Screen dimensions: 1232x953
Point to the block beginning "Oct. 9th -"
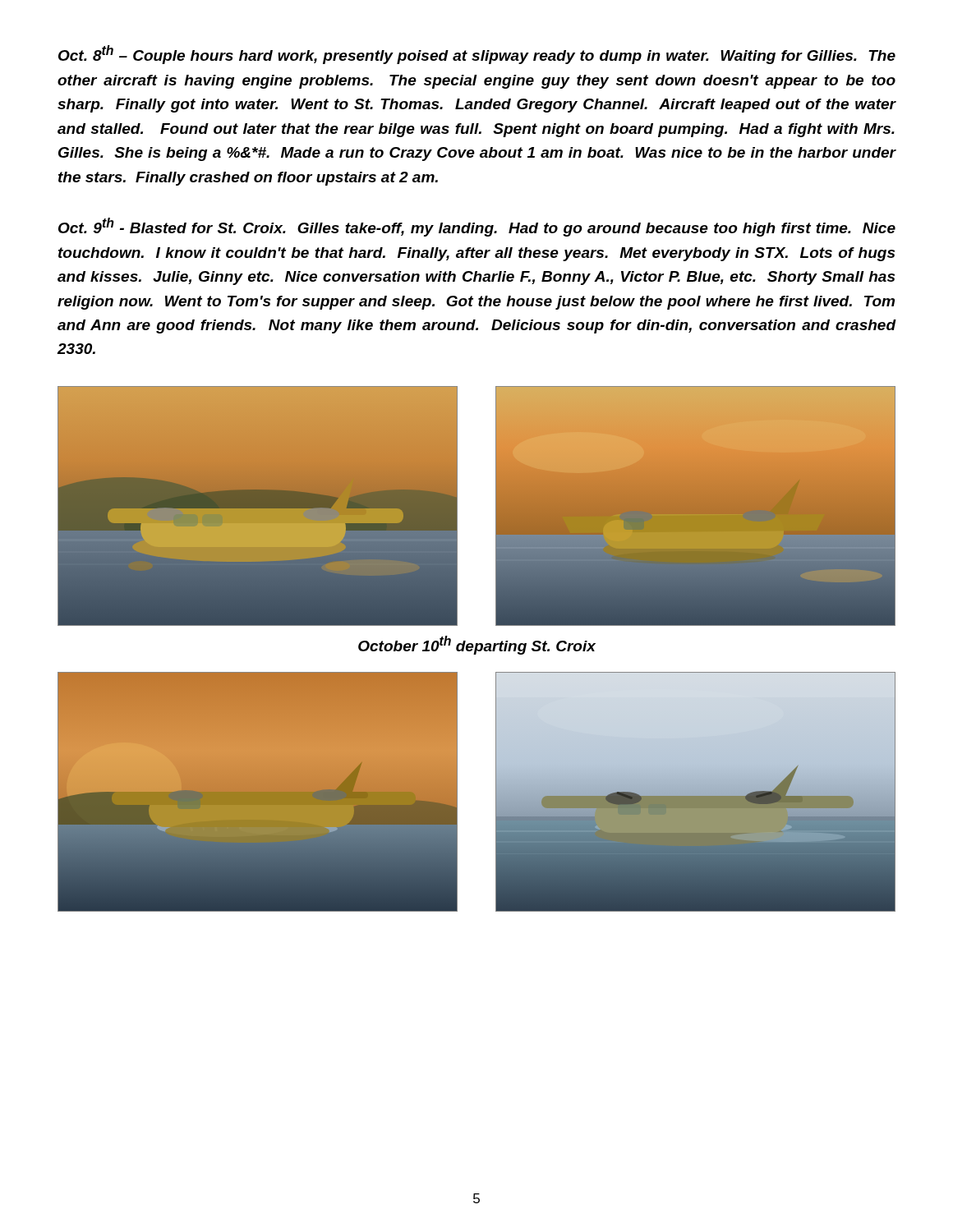point(476,287)
